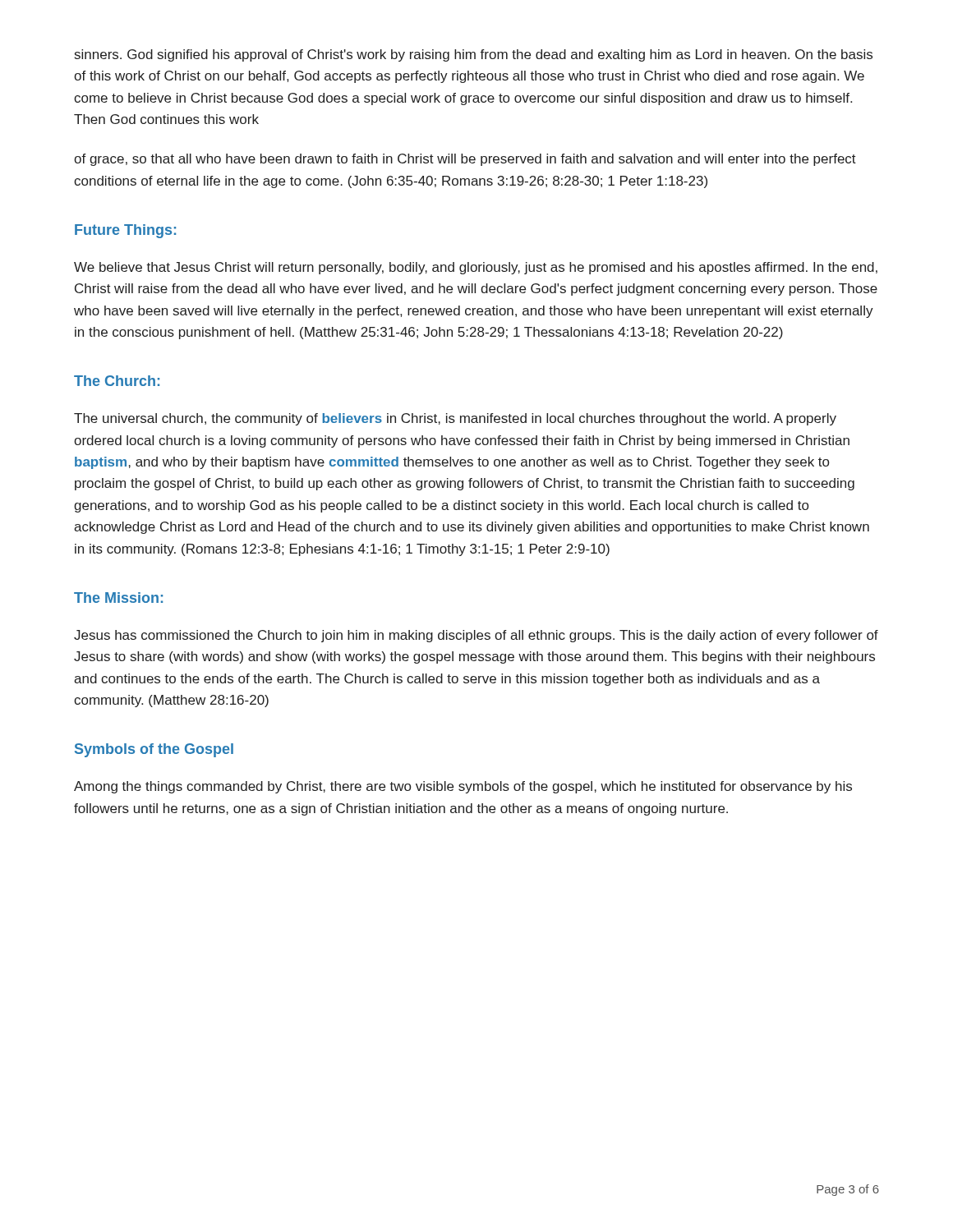This screenshot has width=953, height=1232.
Task: Locate the text block that says "Jesus has commissioned the"
Action: [x=476, y=668]
